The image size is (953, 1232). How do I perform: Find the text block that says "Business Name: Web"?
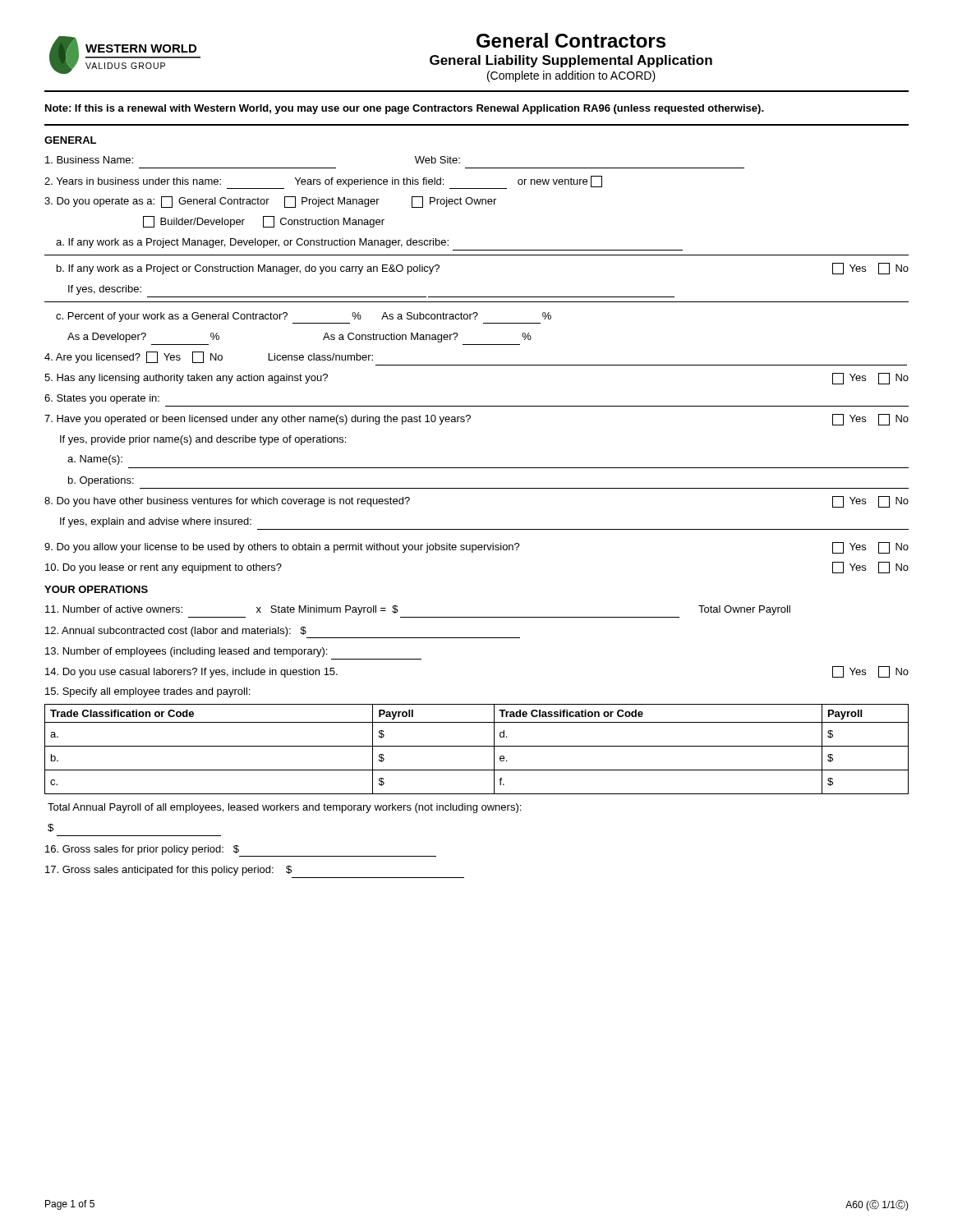pos(88,160)
